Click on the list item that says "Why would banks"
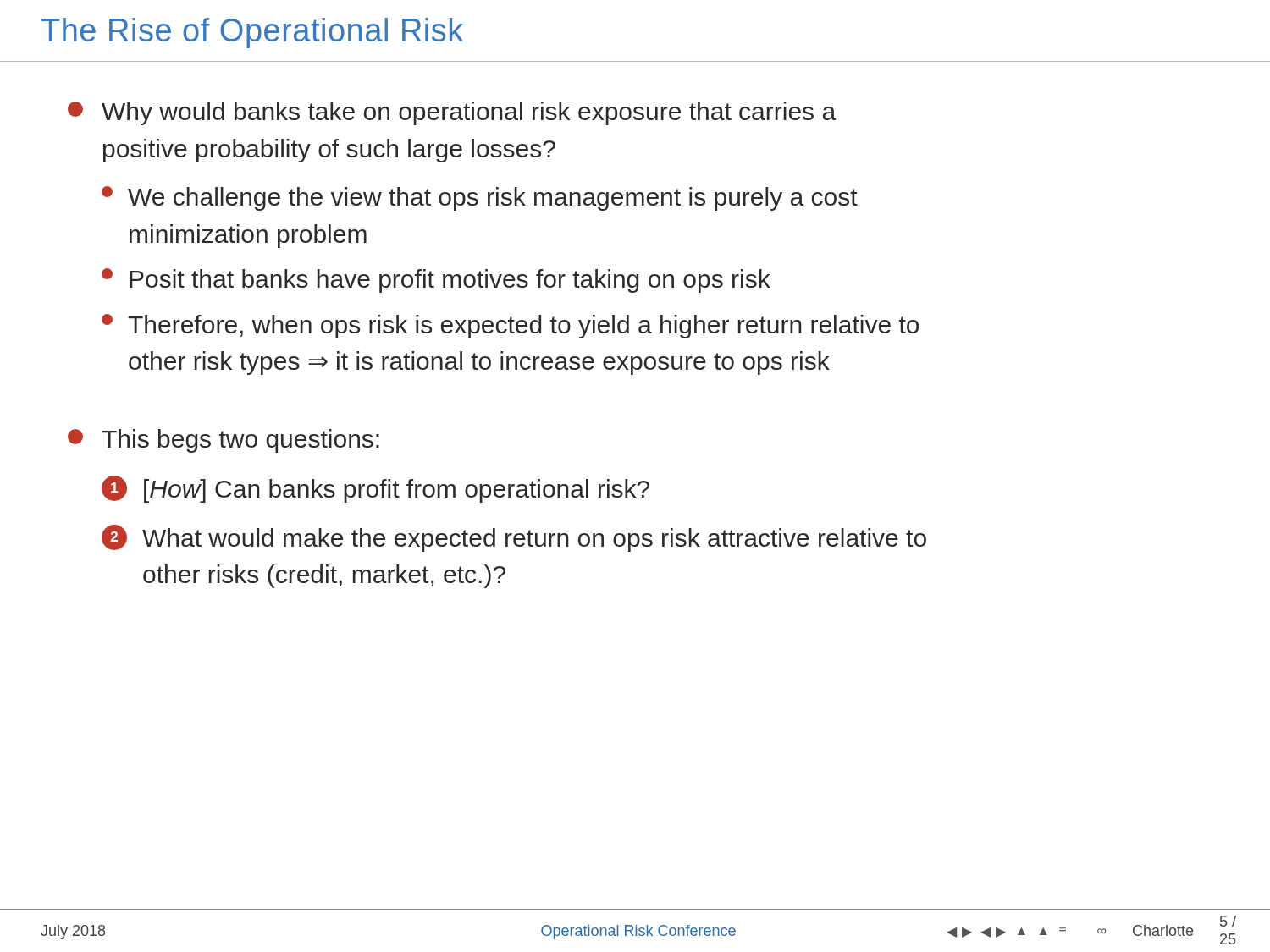Image resolution: width=1270 pixels, height=952 pixels. pos(452,113)
